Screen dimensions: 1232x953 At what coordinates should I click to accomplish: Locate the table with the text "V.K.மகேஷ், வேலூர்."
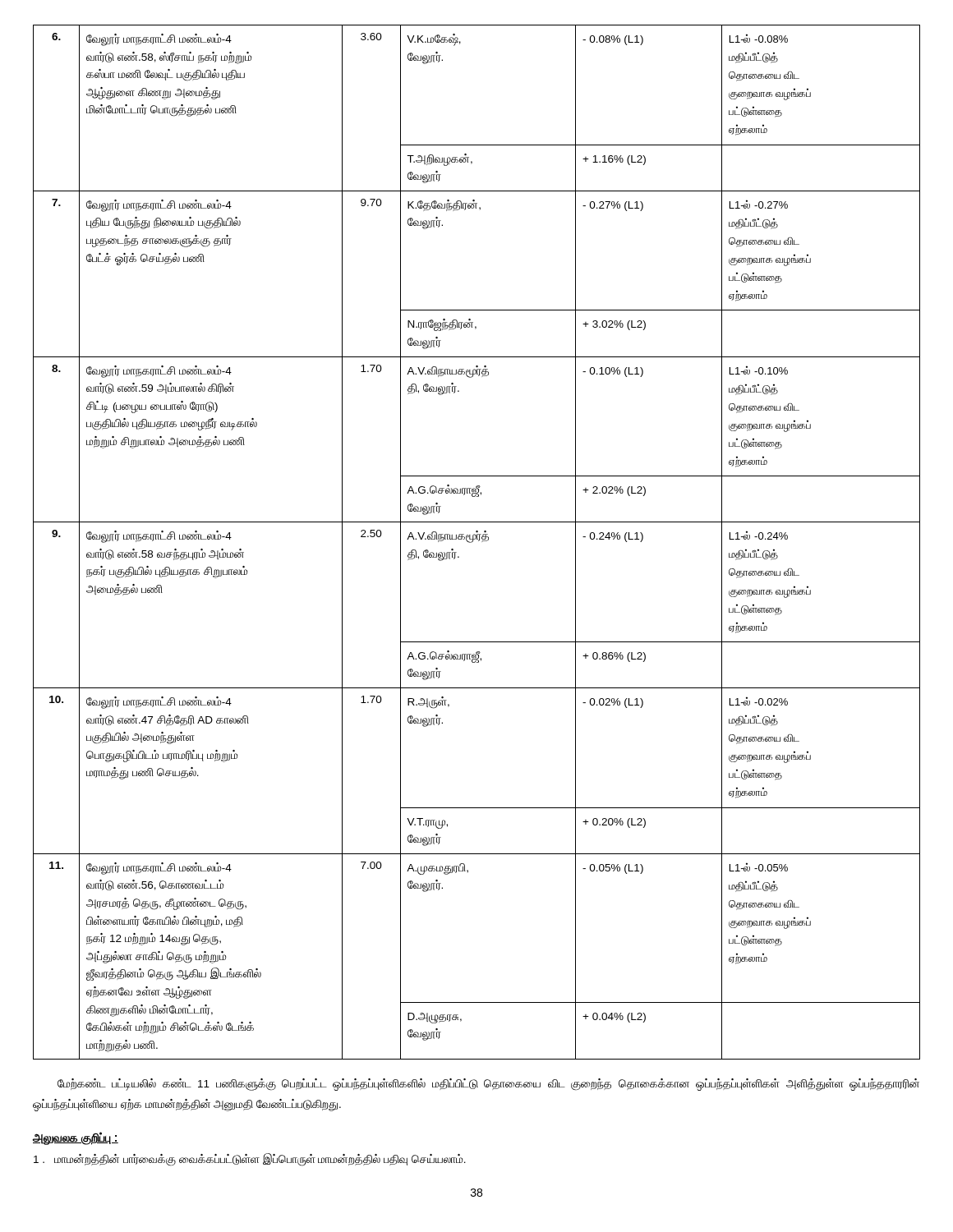point(476,542)
